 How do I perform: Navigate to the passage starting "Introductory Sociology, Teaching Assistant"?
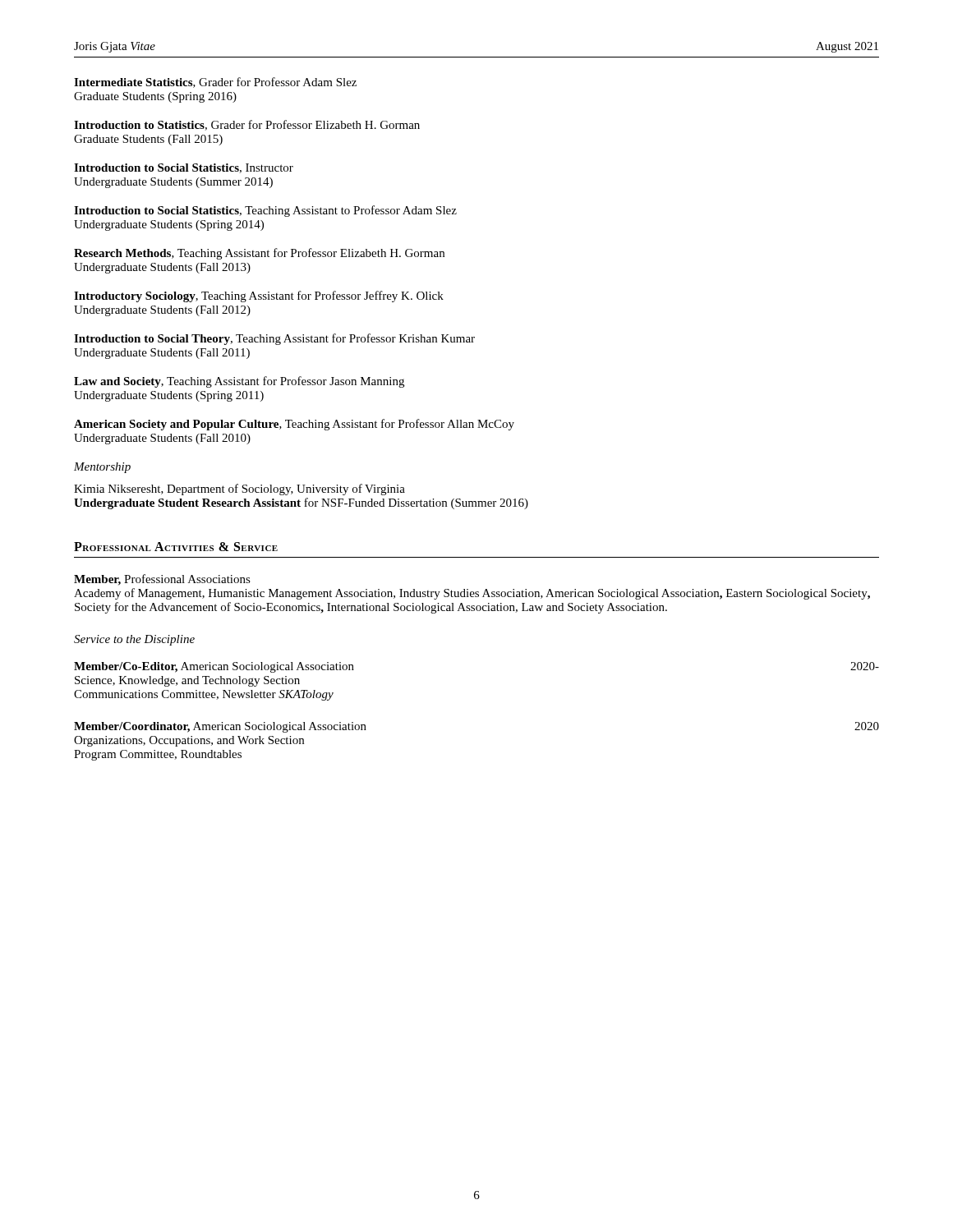pyautogui.click(x=259, y=303)
